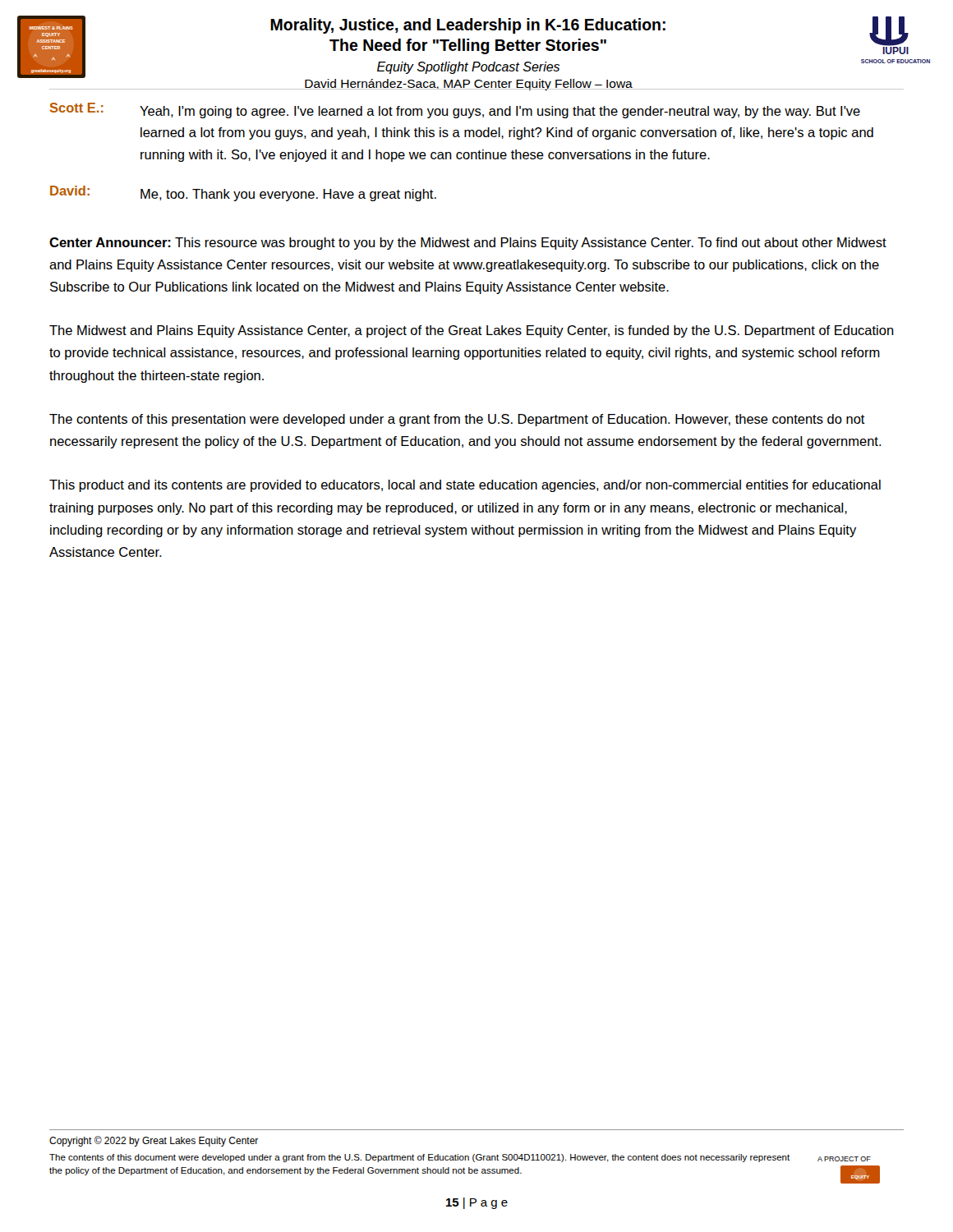The image size is (953, 1232).
Task: Locate the passage starting "The Midwest and Plains"
Action: point(472,353)
